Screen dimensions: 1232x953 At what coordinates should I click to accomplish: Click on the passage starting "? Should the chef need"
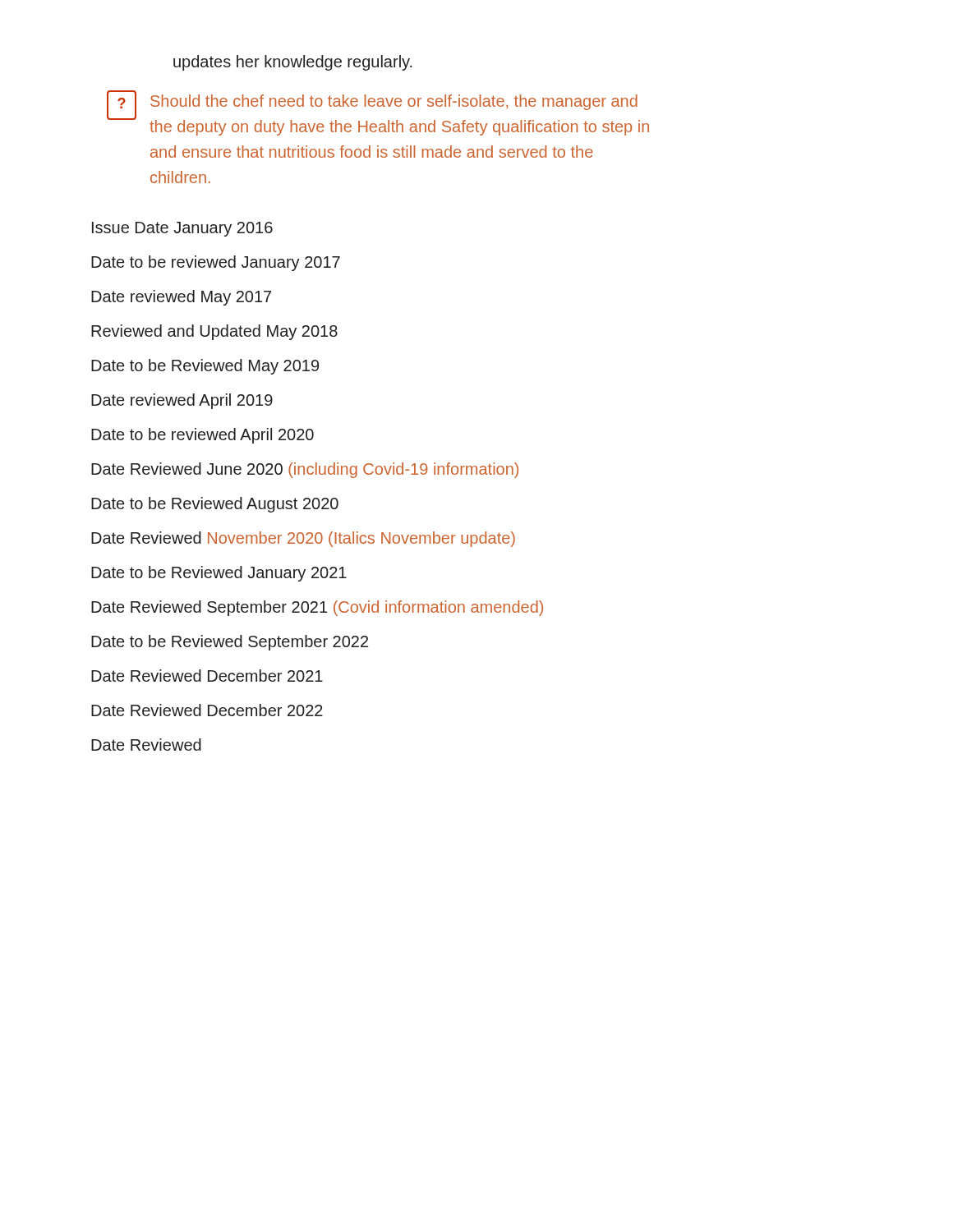[x=378, y=140]
